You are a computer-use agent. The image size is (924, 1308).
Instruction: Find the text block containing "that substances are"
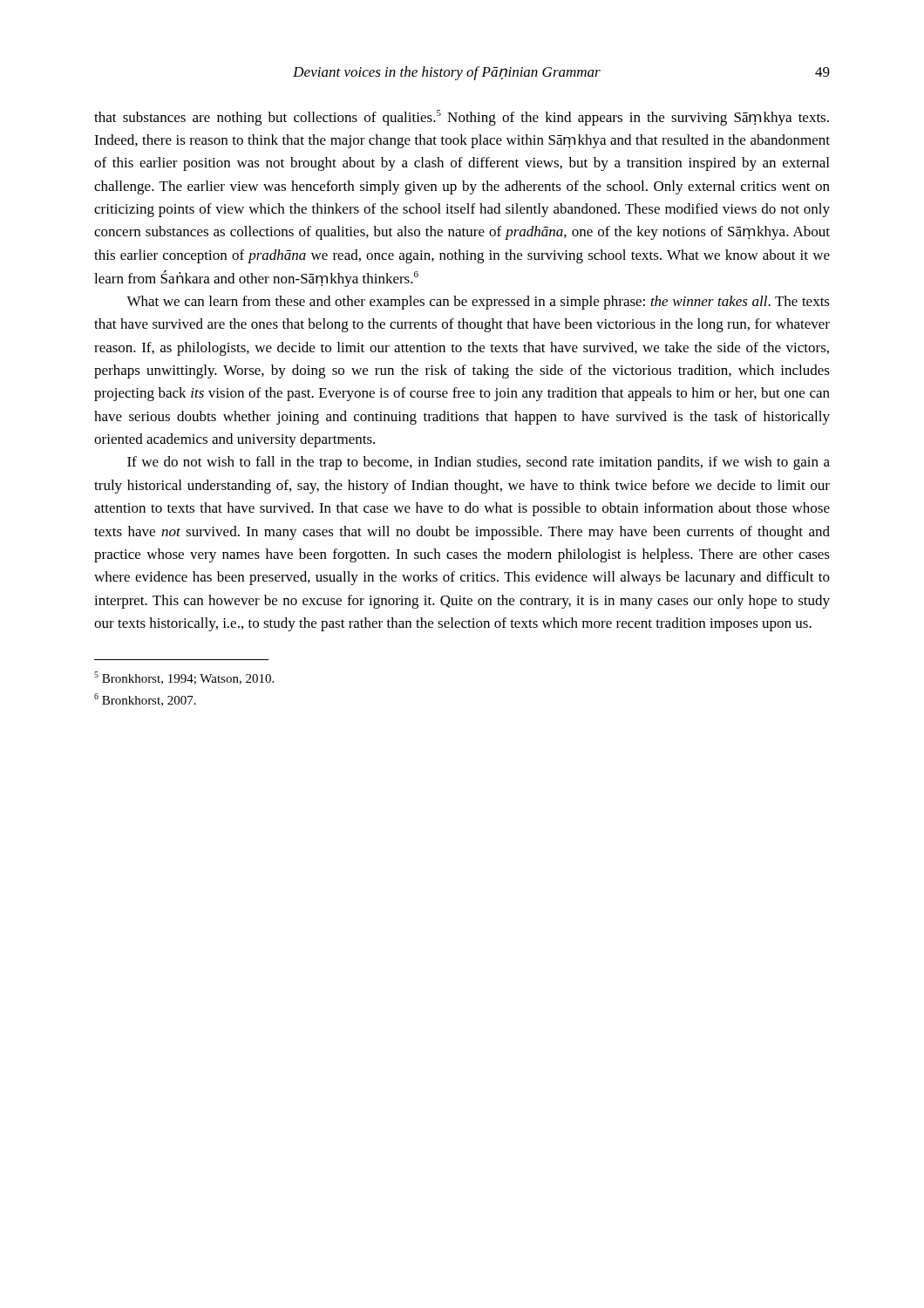[x=462, y=198]
